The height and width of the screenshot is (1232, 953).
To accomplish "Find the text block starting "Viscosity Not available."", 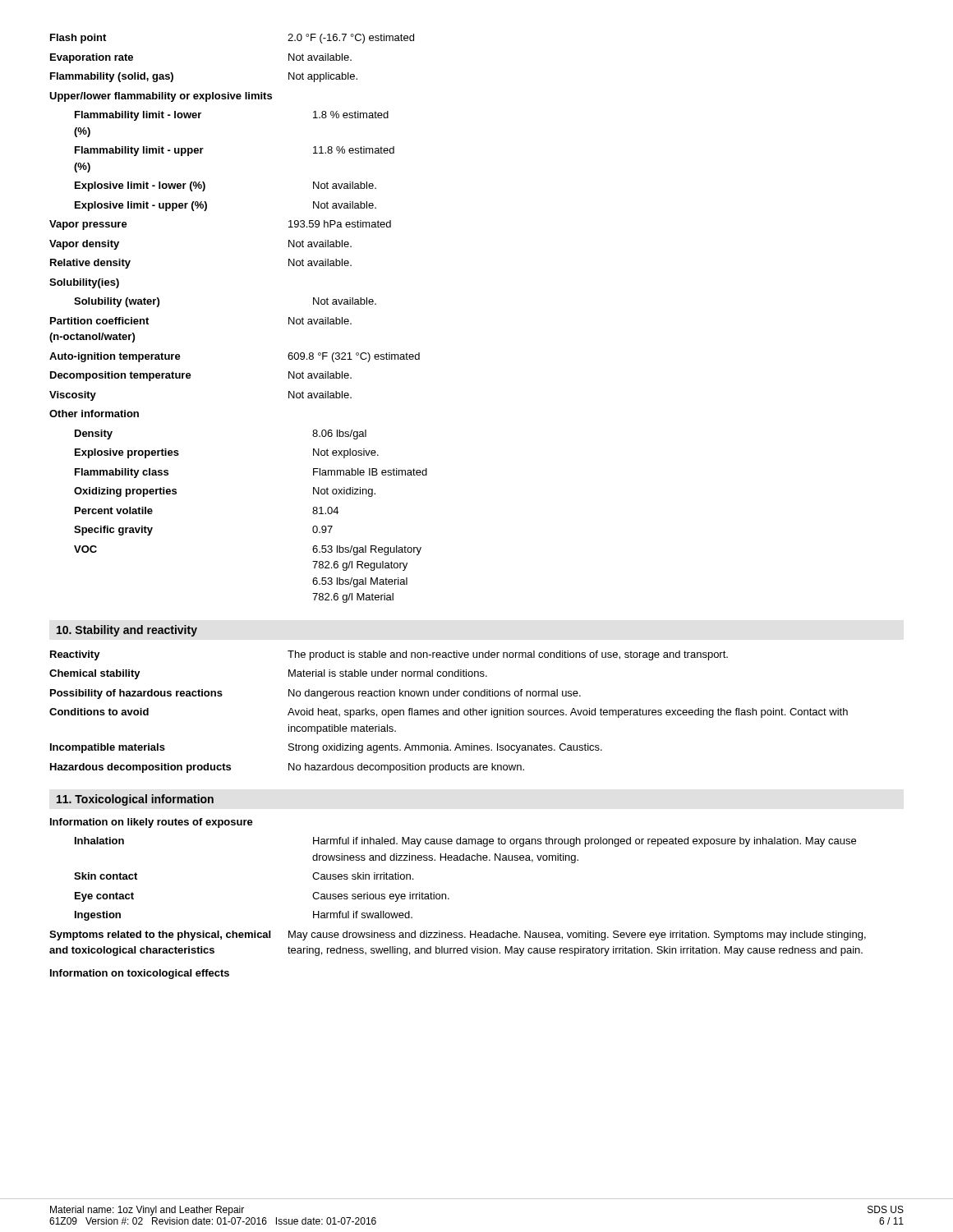I will click(74, 397).
